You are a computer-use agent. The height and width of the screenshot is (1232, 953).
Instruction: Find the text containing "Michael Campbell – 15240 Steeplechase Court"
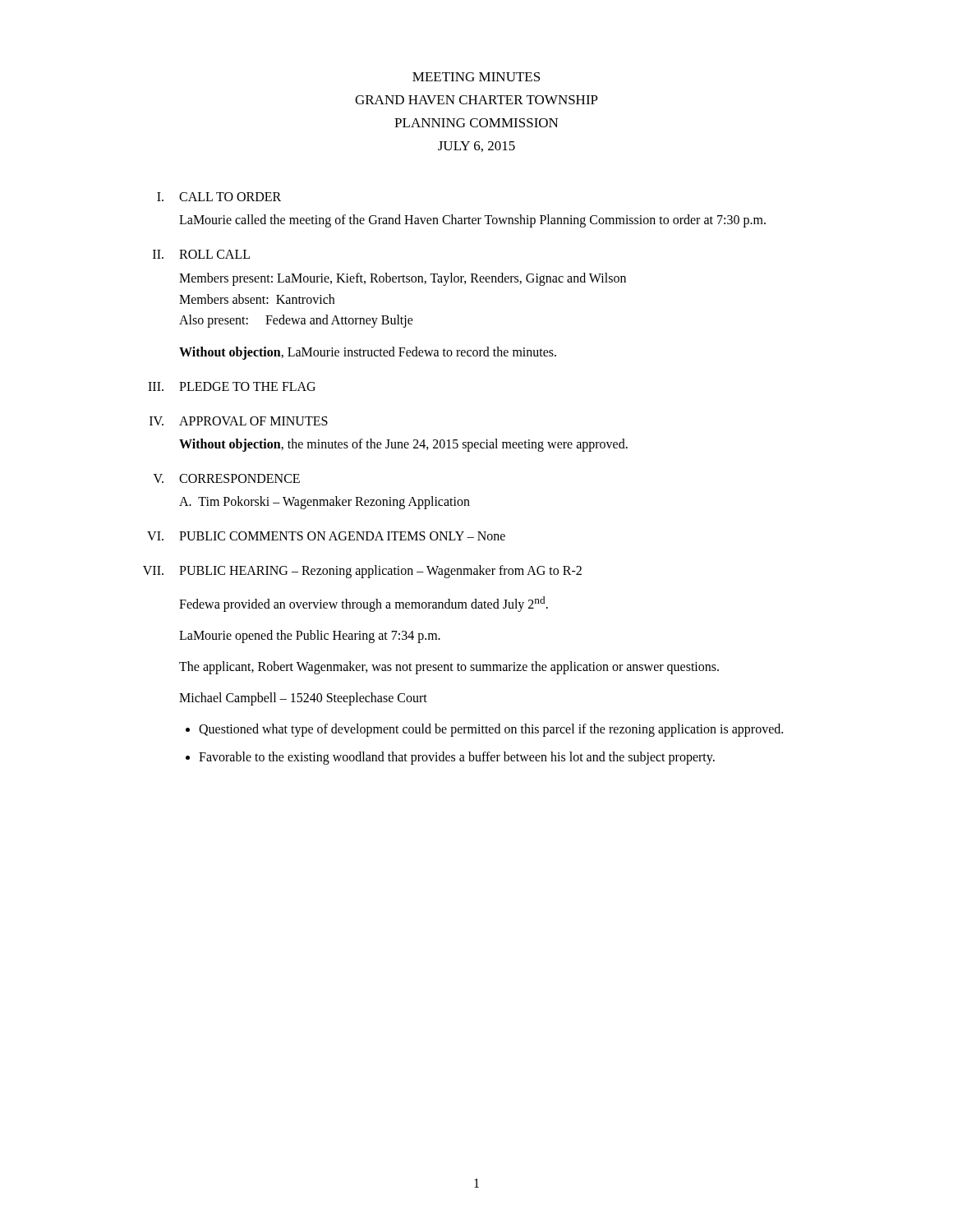point(303,698)
